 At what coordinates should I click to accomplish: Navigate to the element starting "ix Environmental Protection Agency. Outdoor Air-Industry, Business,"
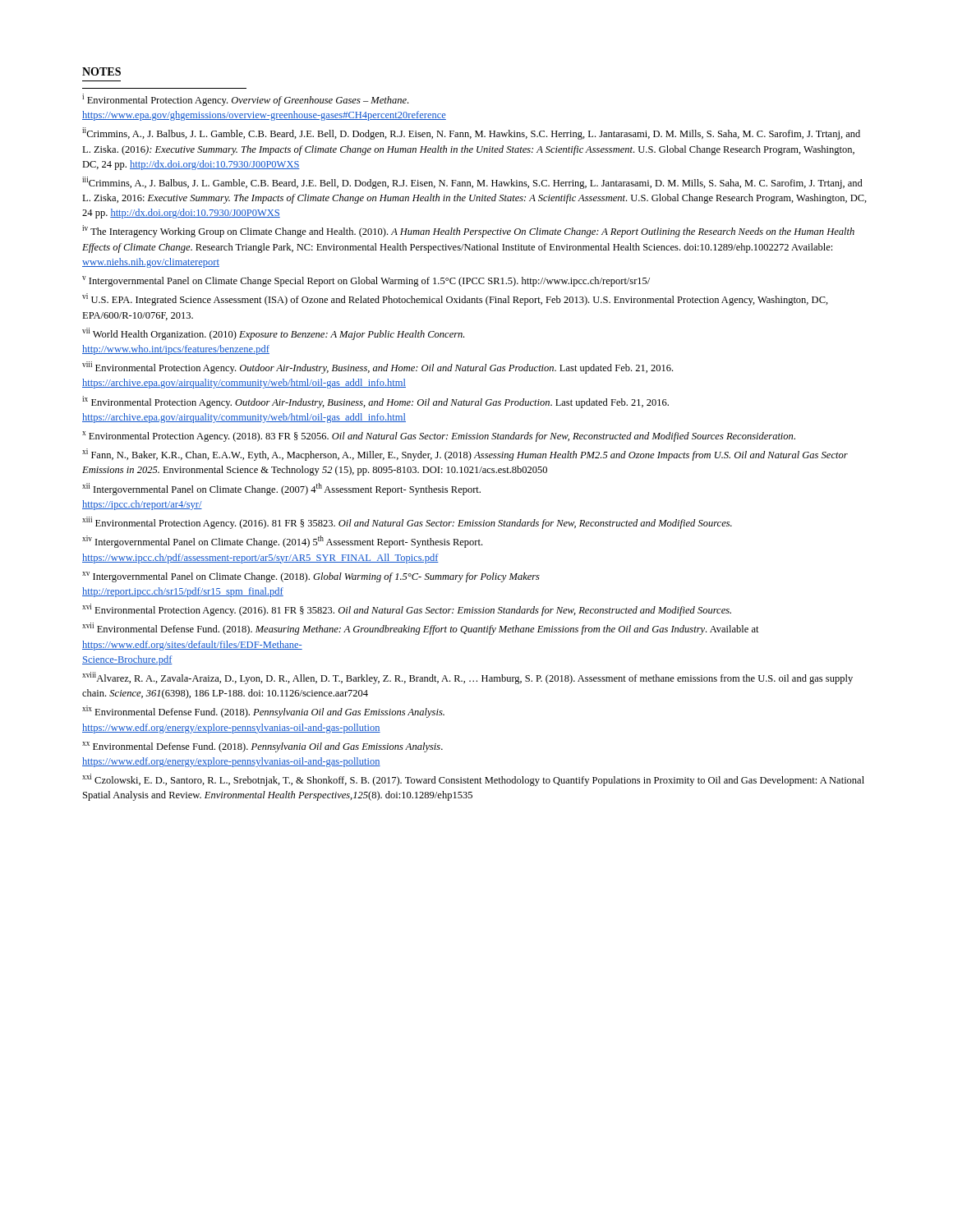[376, 409]
